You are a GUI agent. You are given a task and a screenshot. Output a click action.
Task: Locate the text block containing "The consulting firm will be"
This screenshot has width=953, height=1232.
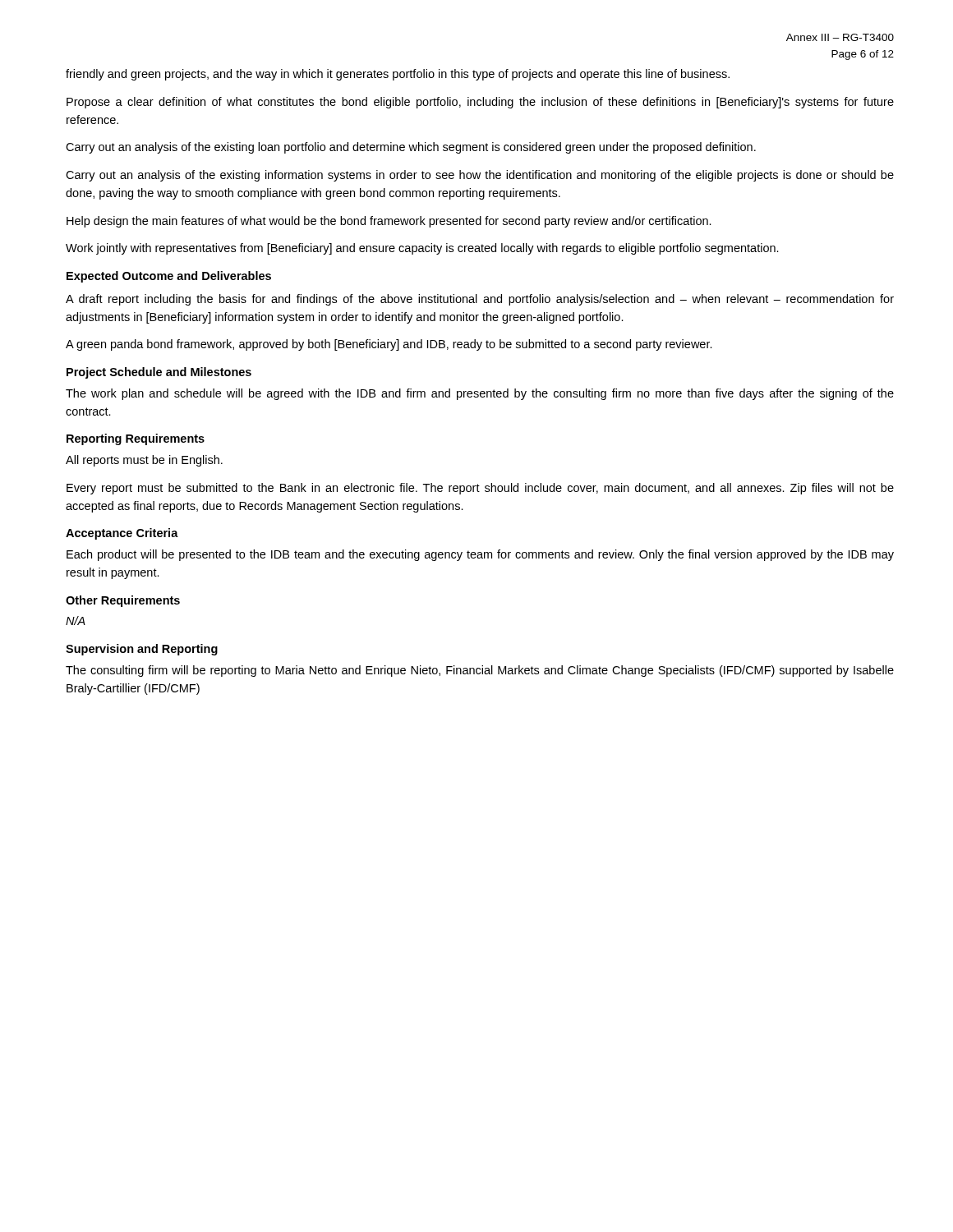(x=480, y=680)
